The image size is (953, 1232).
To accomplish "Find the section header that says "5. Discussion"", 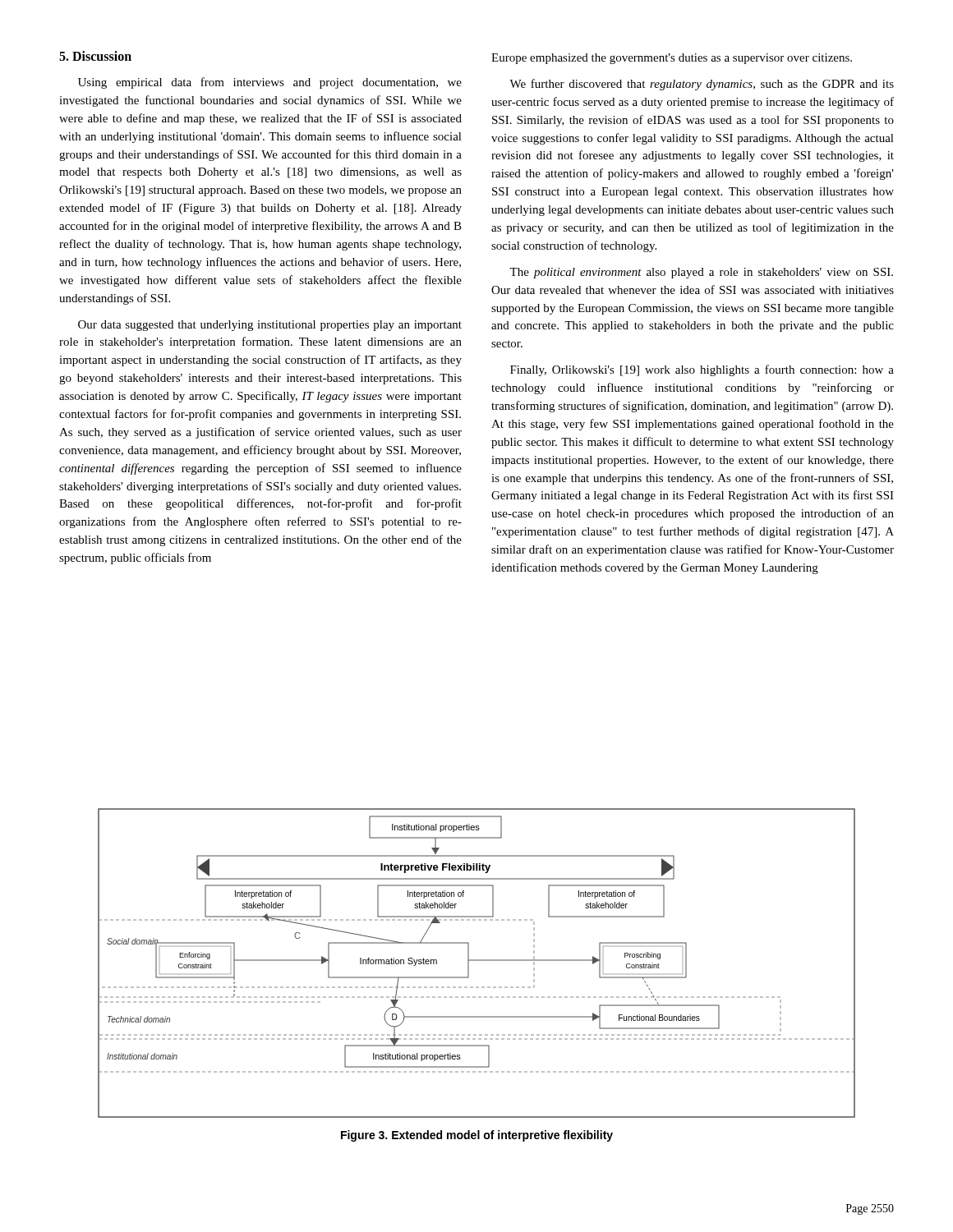I will pos(95,56).
